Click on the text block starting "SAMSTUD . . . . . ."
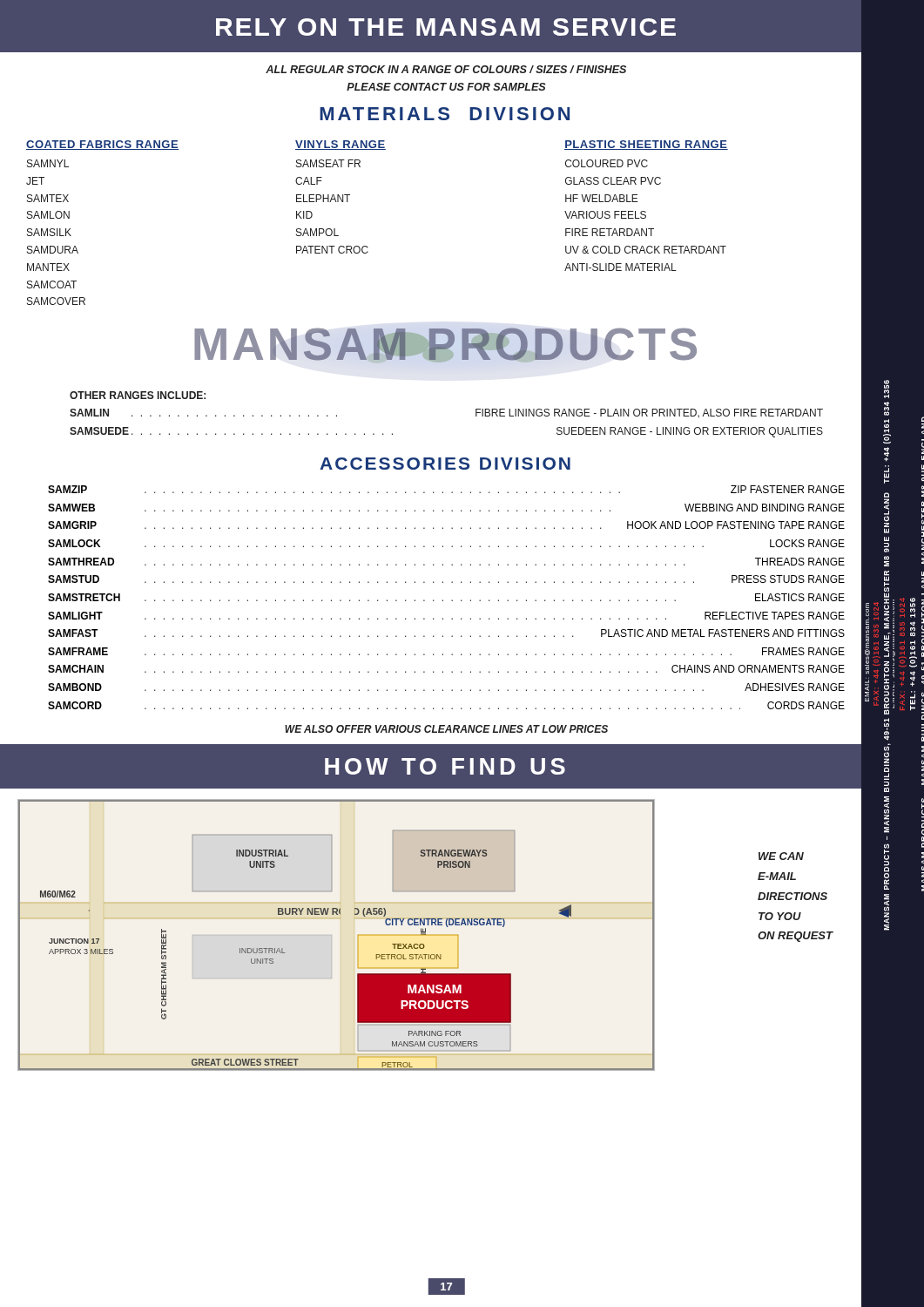Viewport: 924px width, 1307px height. pos(446,580)
